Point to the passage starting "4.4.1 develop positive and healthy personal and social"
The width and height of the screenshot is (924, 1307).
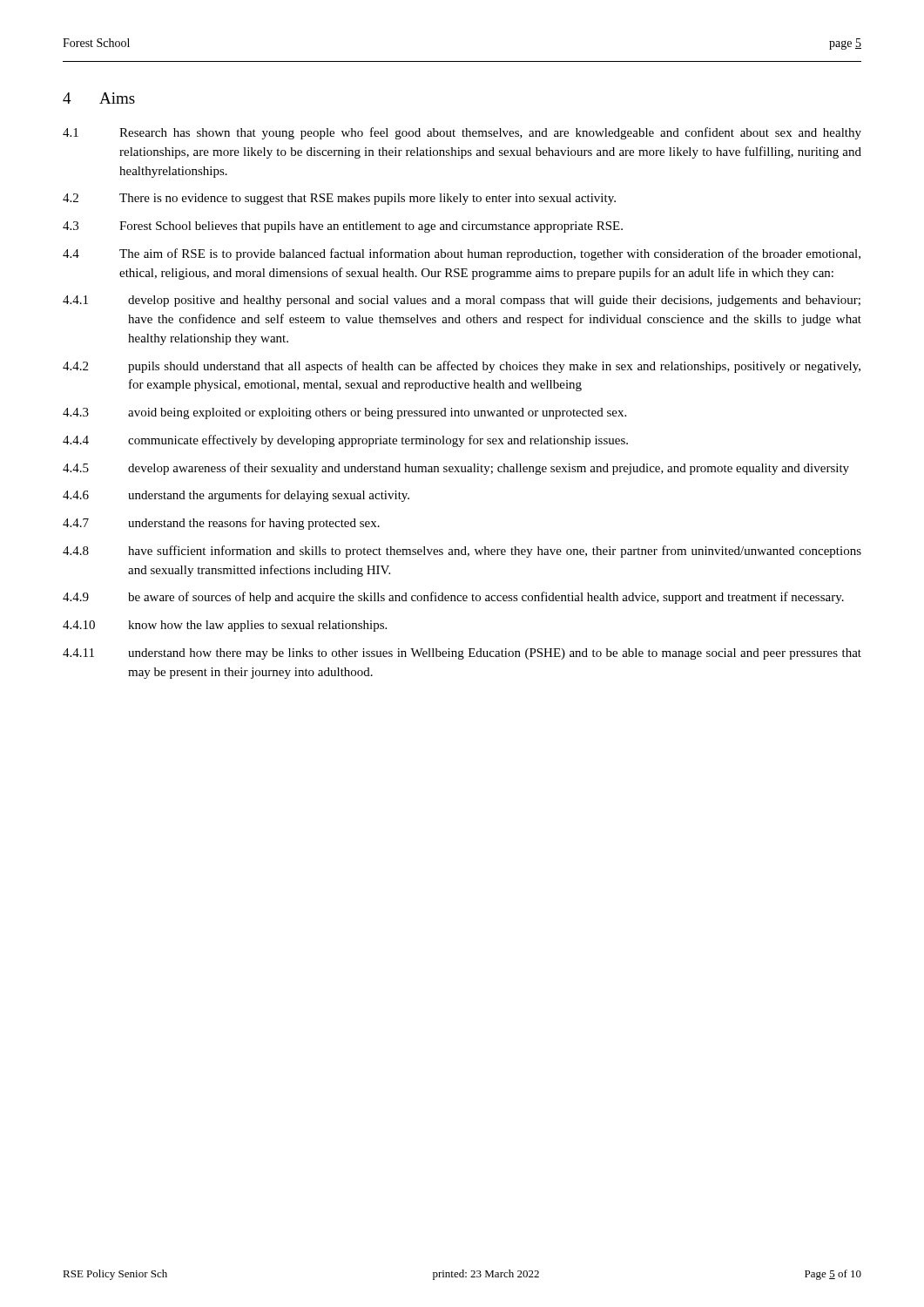462,320
